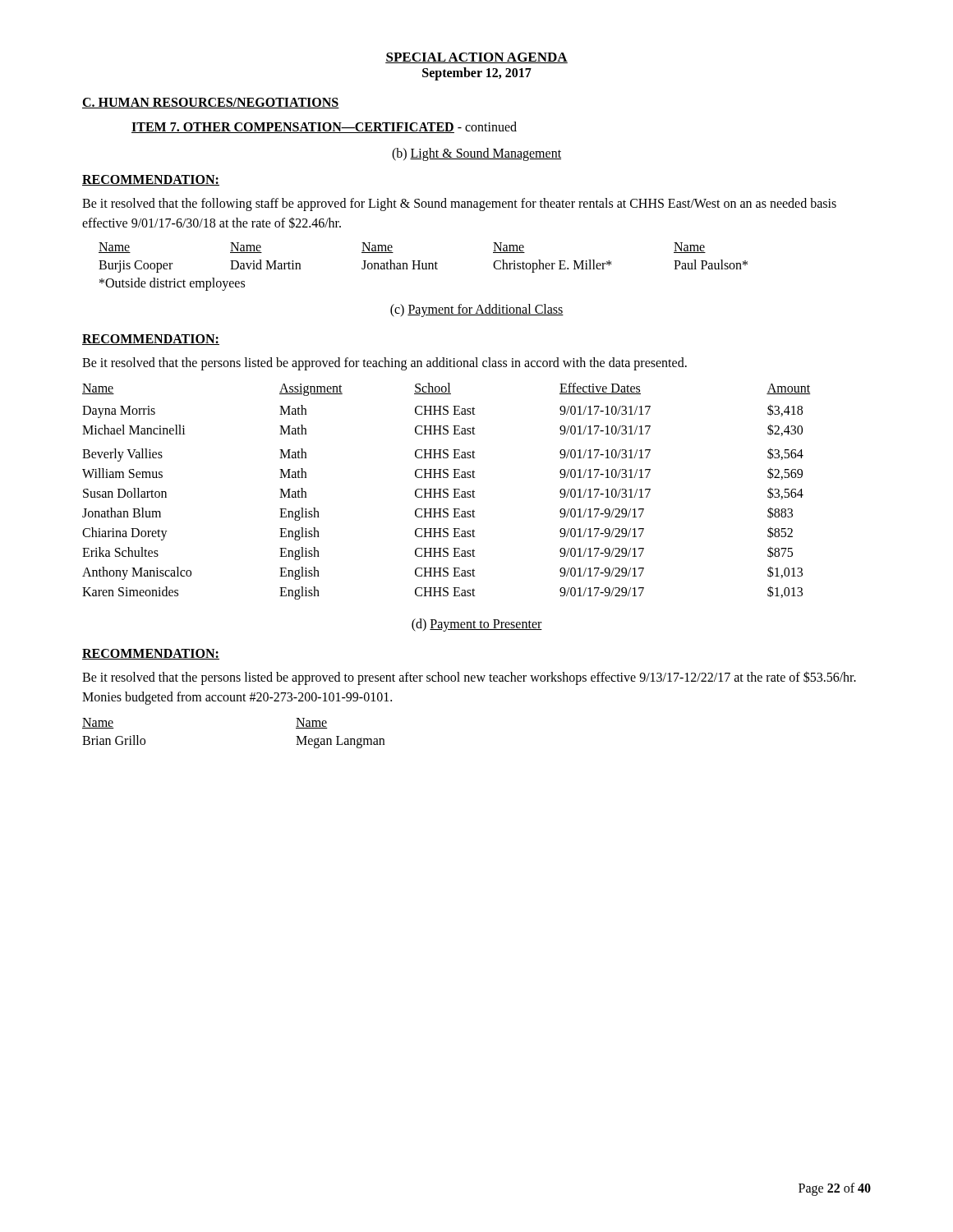Image resolution: width=953 pixels, height=1232 pixels.
Task: Navigate to the passage starting "Be it resolved that the following"
Action: tap(459, 213)
